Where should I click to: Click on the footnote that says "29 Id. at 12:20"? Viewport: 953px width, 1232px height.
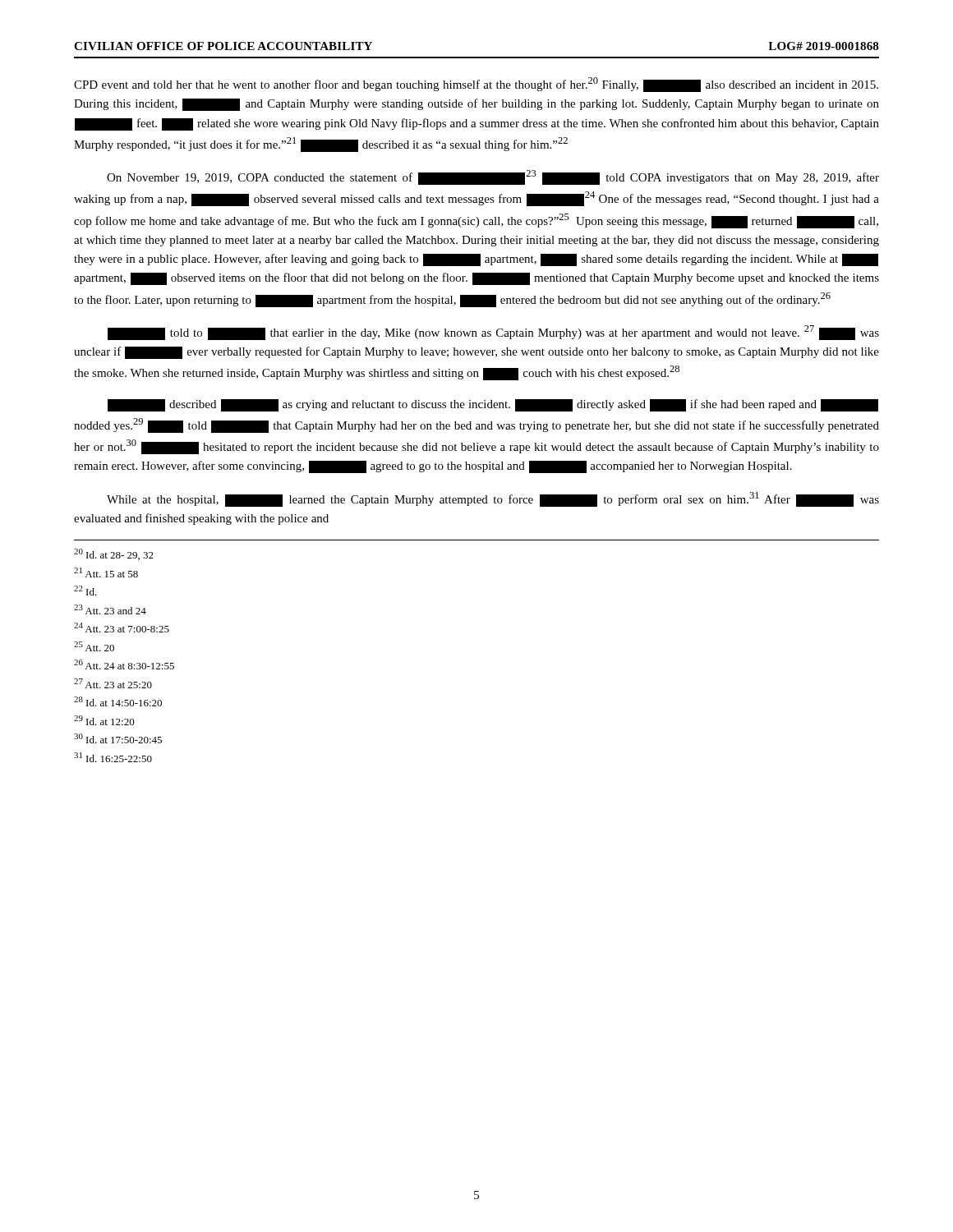tap(104, 720)
